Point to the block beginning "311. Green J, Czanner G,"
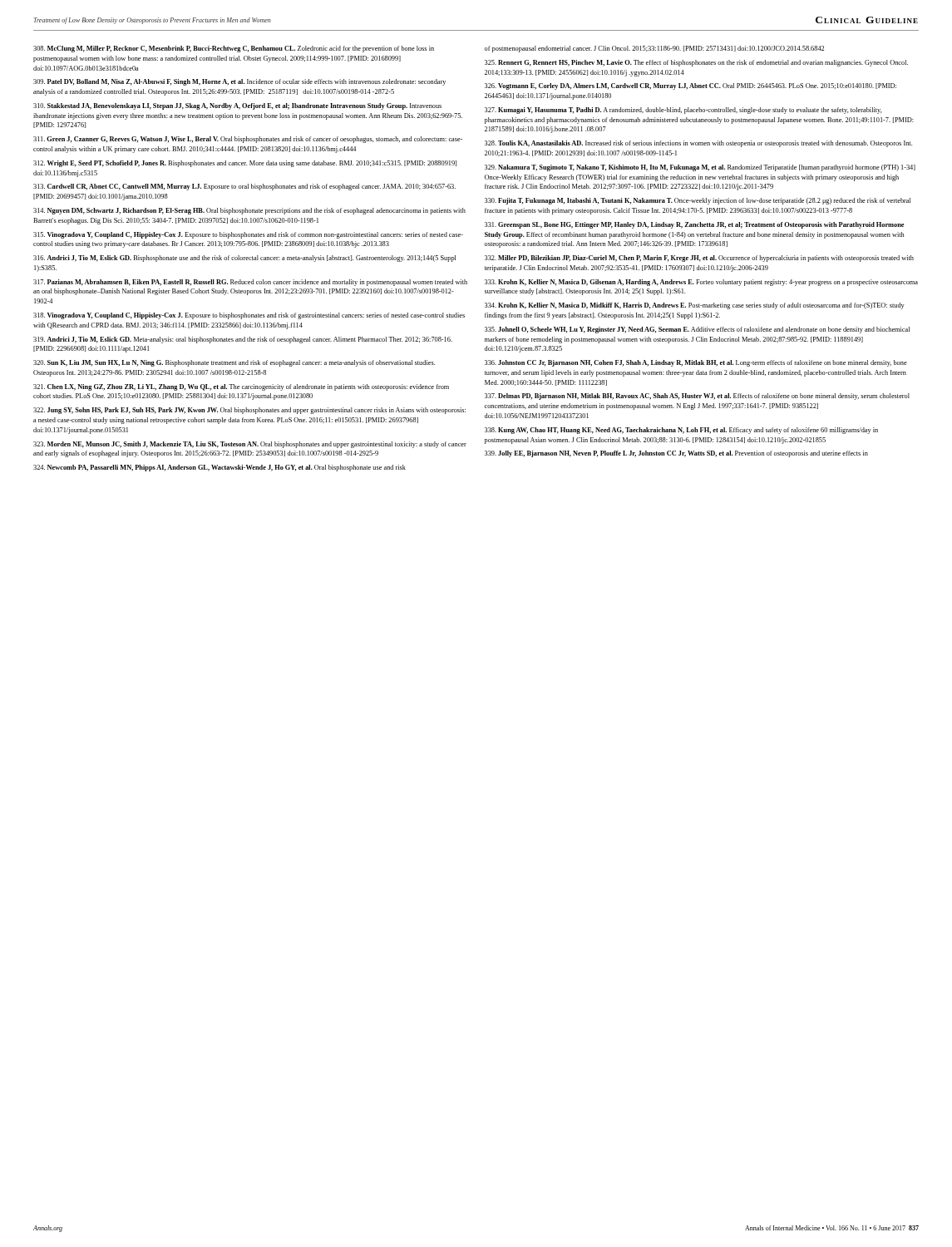The height and width of the screenshot is (1247, 952). (x=248, y=144)
